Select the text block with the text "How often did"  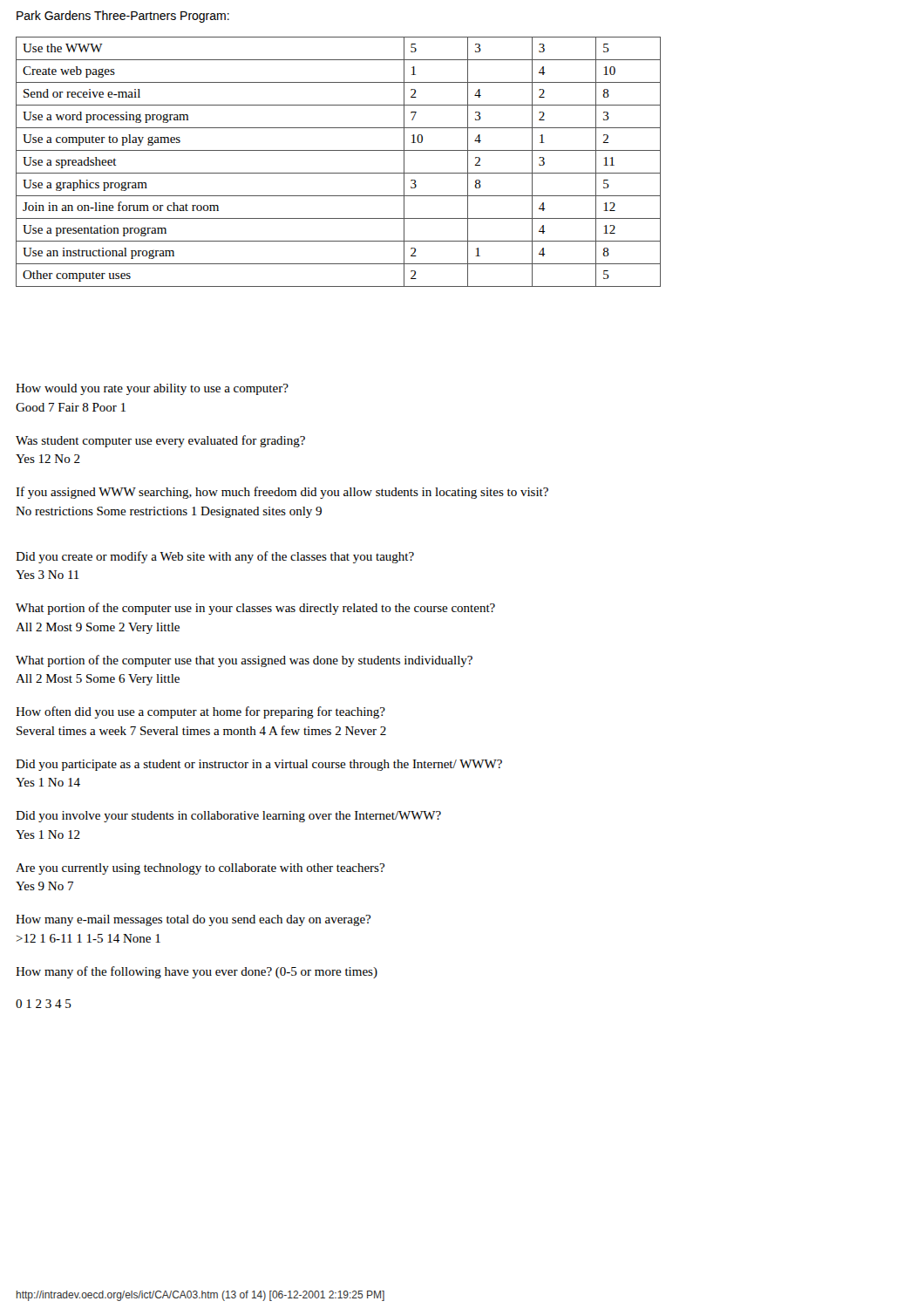coord(201,721)
